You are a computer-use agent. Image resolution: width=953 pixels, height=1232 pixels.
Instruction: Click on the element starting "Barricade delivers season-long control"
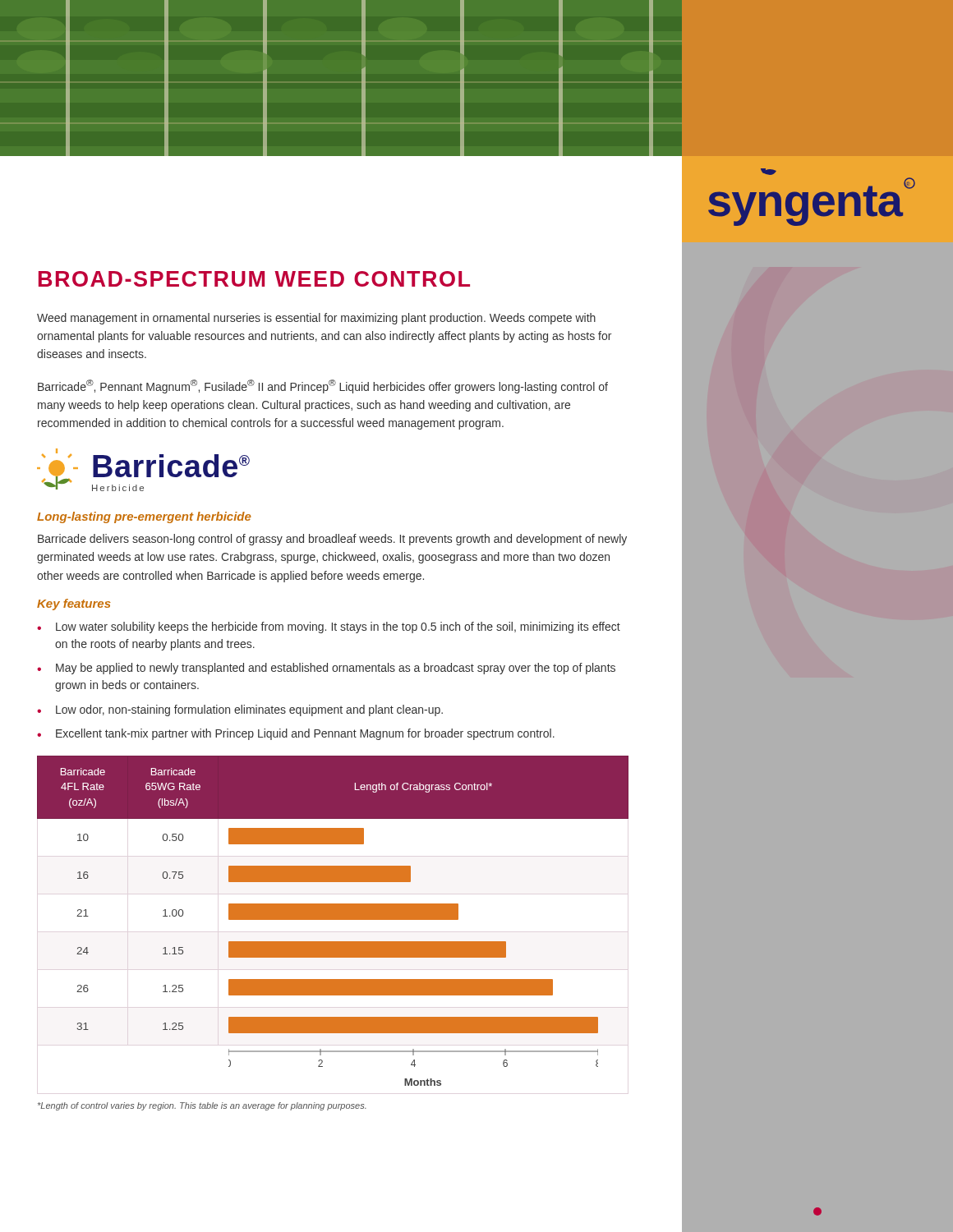click(x=332, y=557)
